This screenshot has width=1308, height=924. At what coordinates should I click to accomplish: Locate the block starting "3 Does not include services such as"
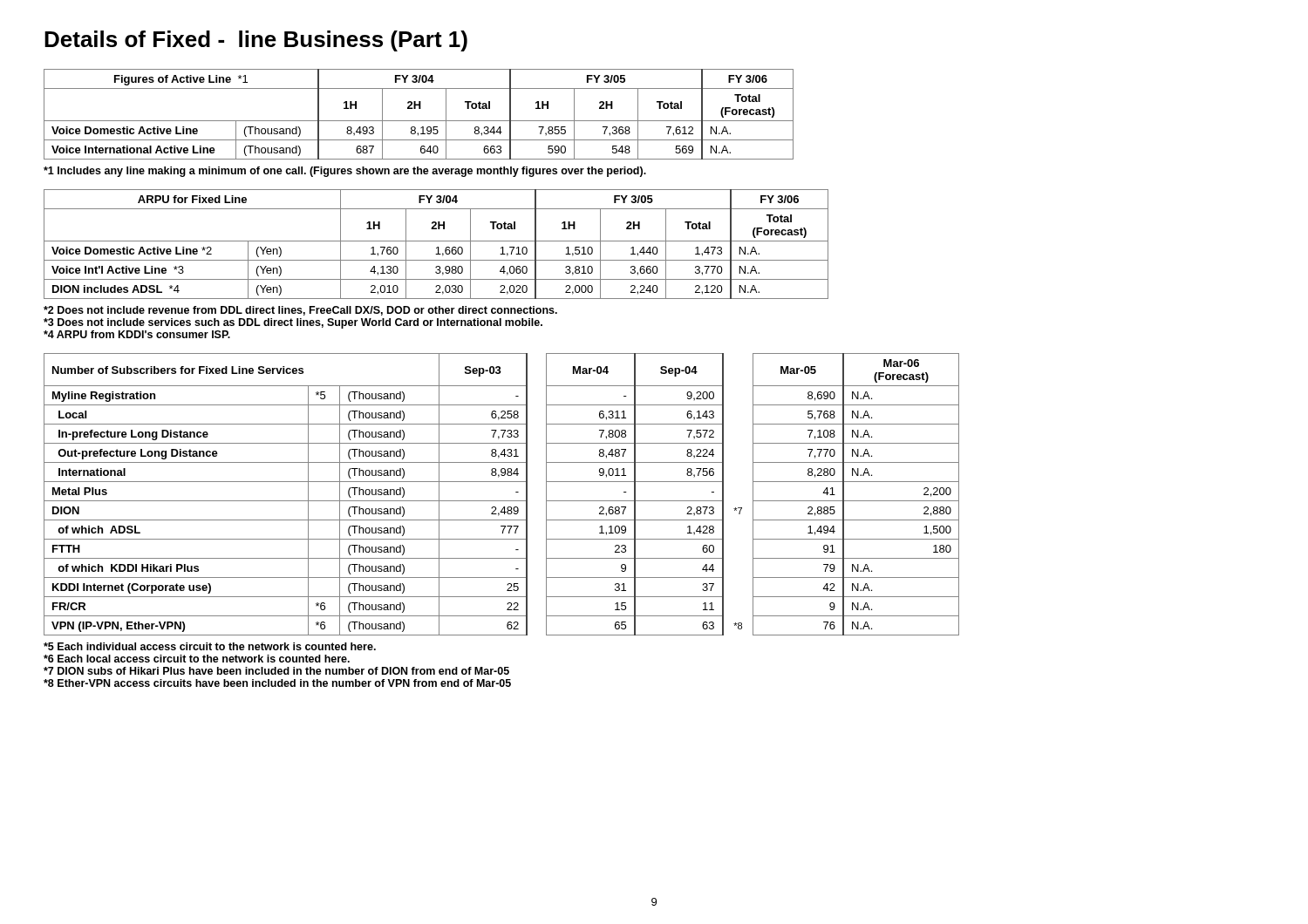(x=293, y=323)
